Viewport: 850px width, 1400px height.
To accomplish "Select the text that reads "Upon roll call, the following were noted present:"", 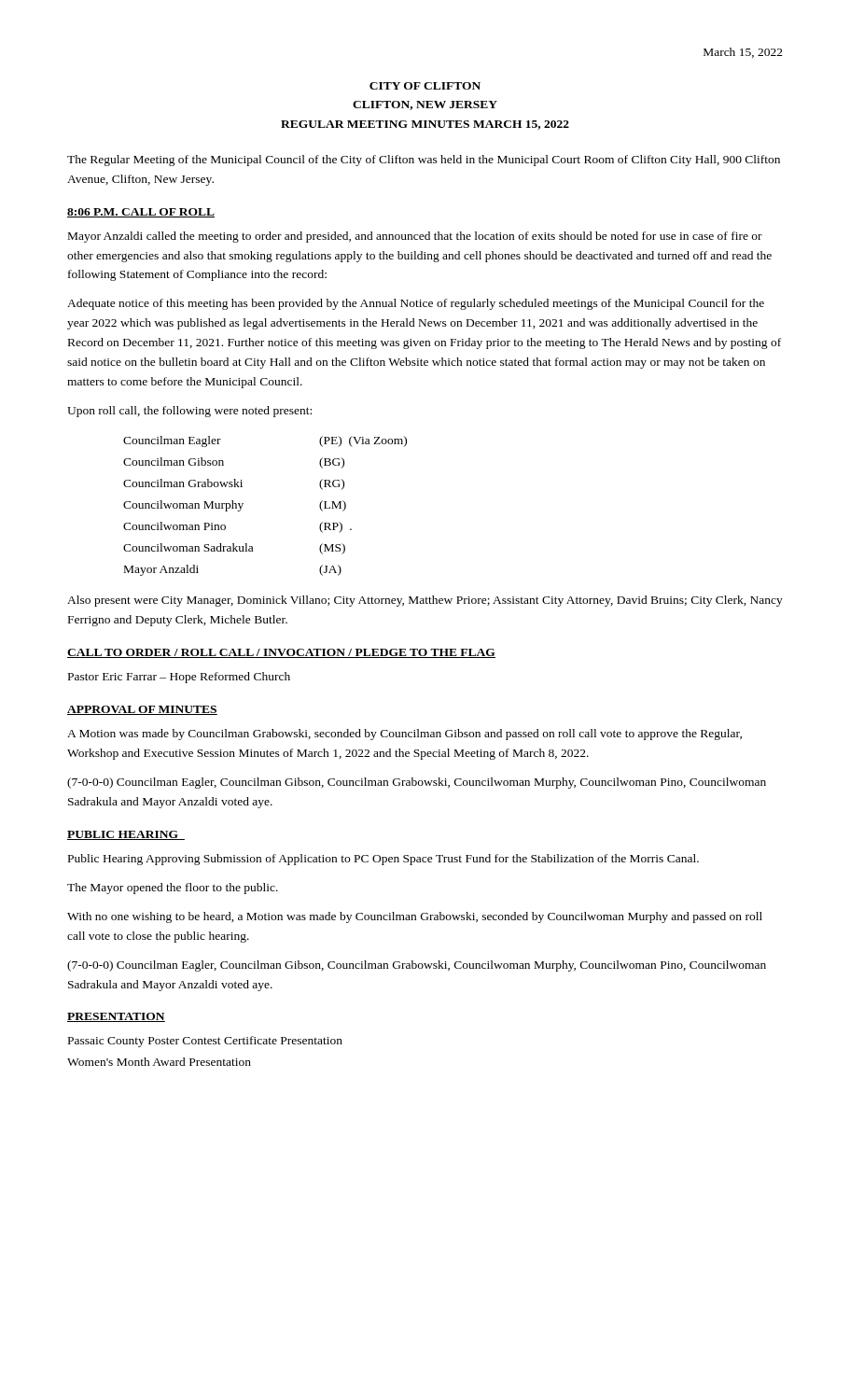I will [189, 412].
